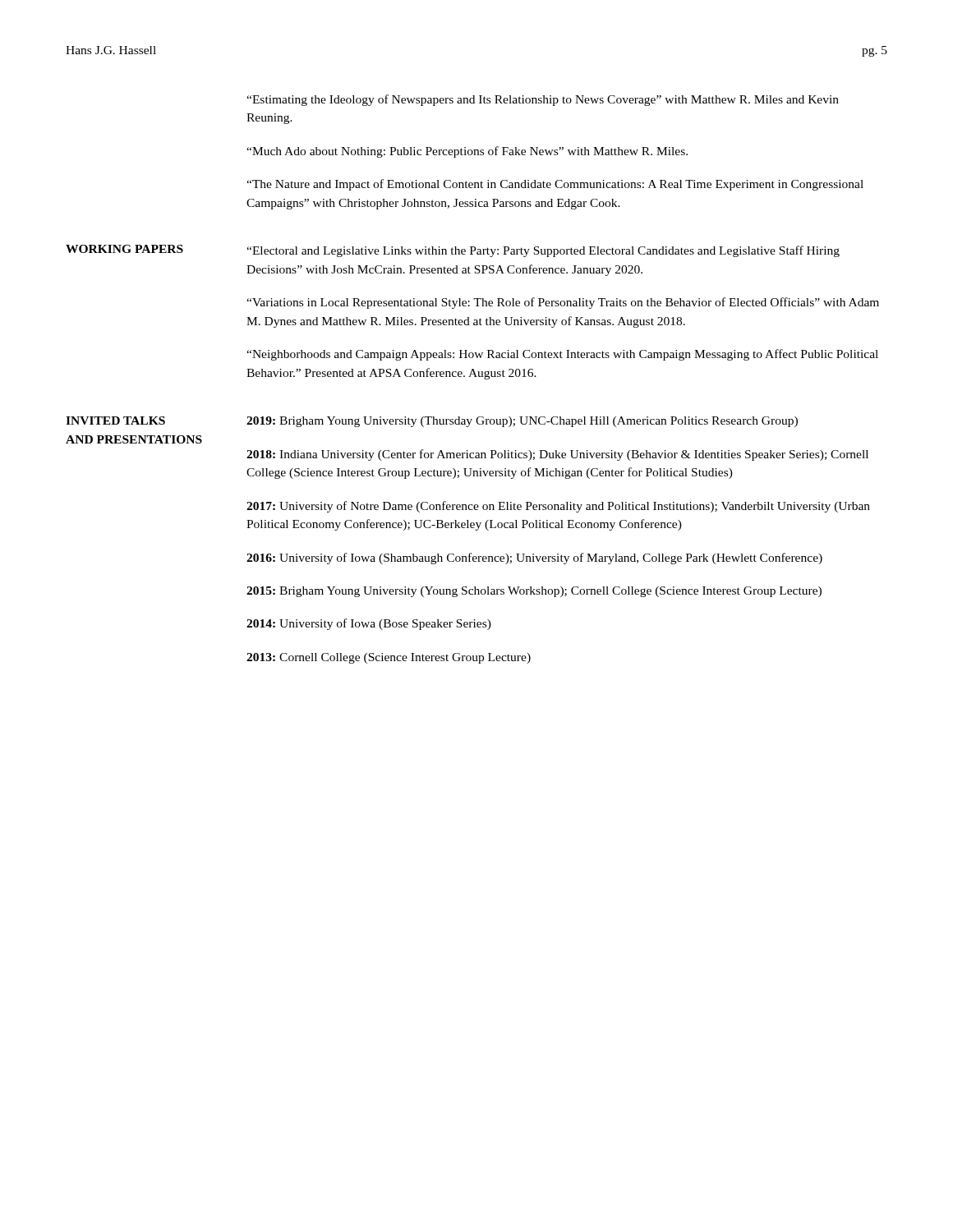This screenshot has width=953, height=1232.
Task: Locate the block of text that opens with "“Variations in Local Representational Style: The Role of"
Action: 563,311
